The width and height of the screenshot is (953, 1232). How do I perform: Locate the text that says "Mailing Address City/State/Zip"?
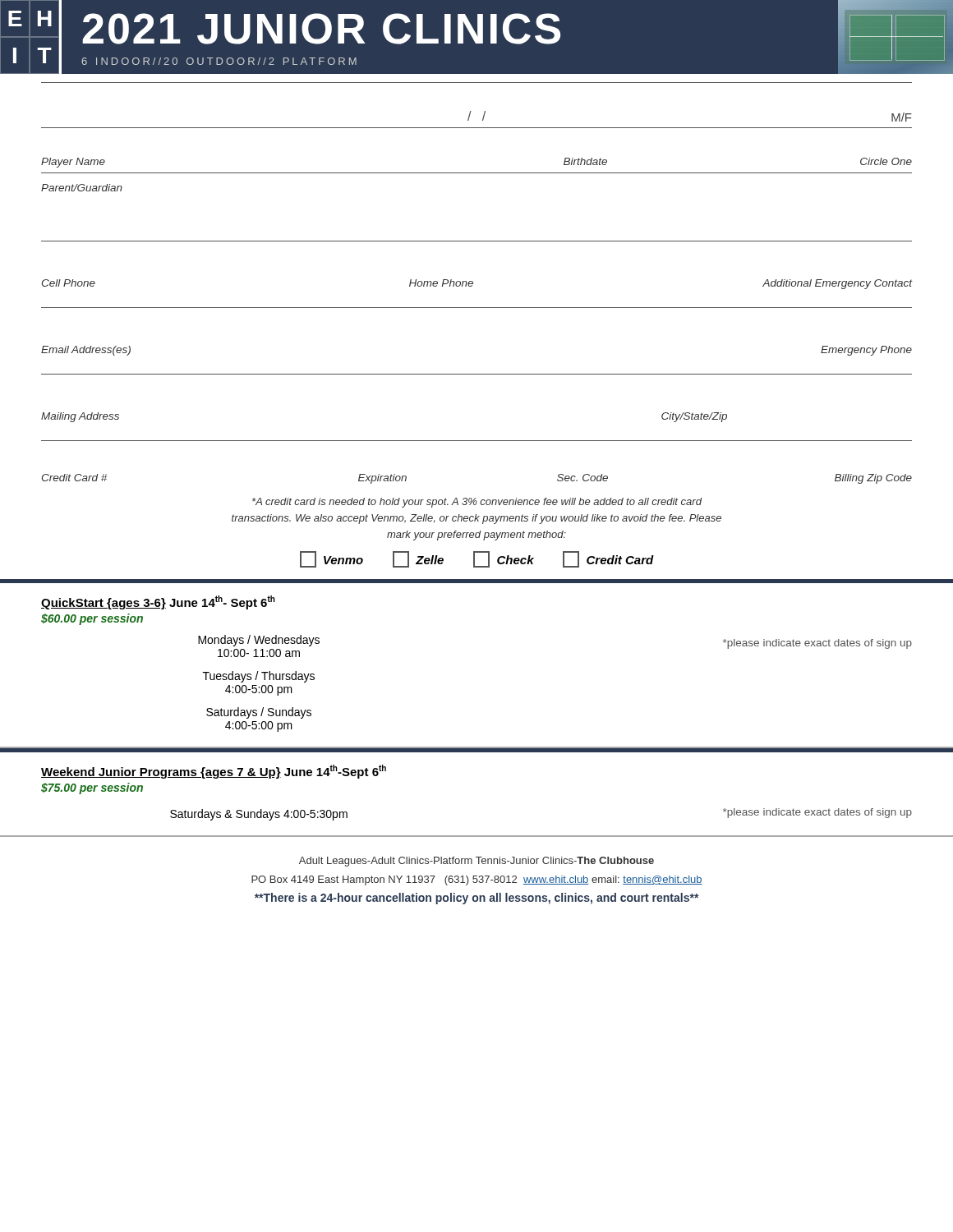pyautogui.click(x=82, y=417)
